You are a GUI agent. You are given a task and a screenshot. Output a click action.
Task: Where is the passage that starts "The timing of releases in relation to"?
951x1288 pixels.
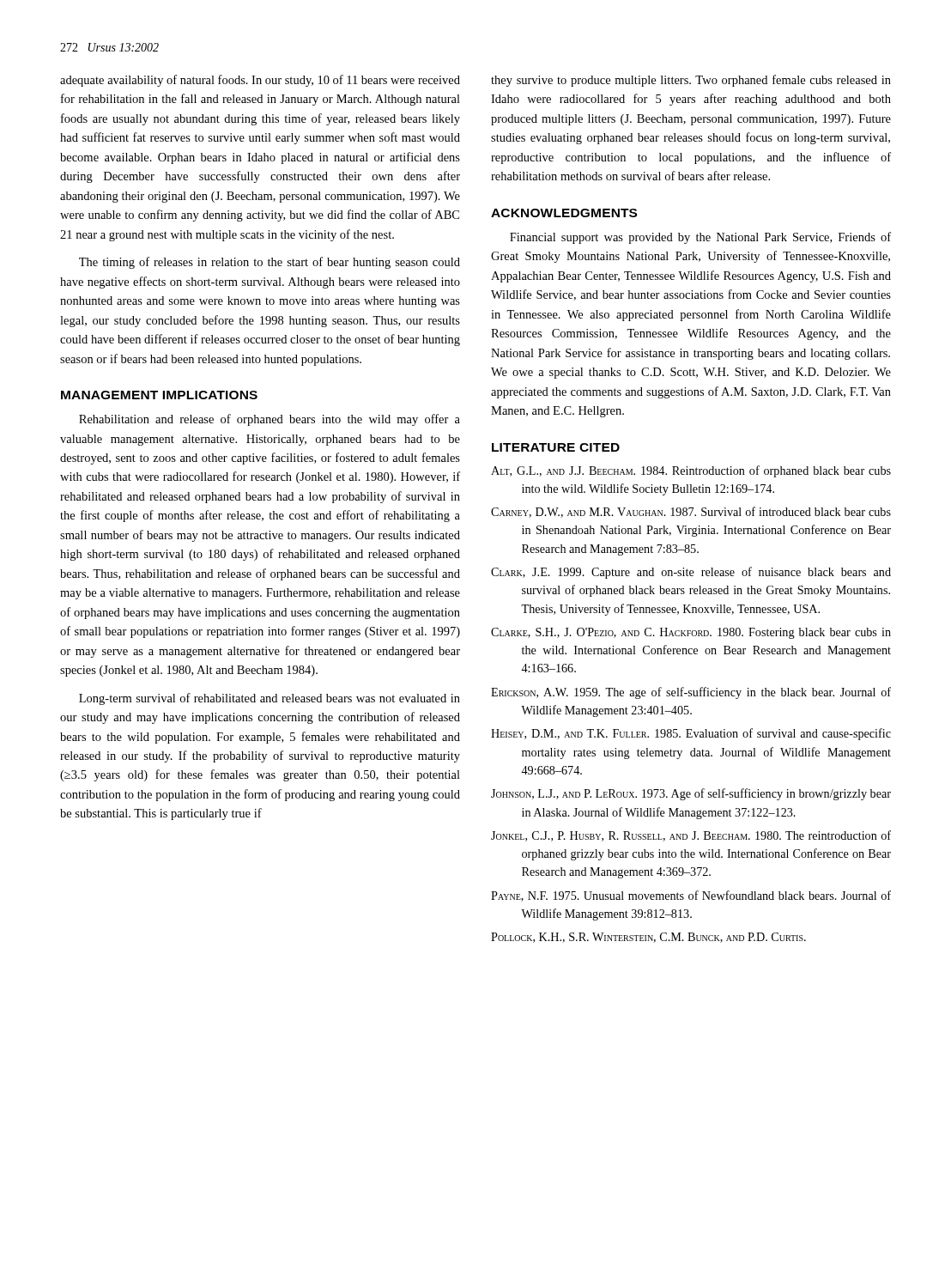coord(260,310)
